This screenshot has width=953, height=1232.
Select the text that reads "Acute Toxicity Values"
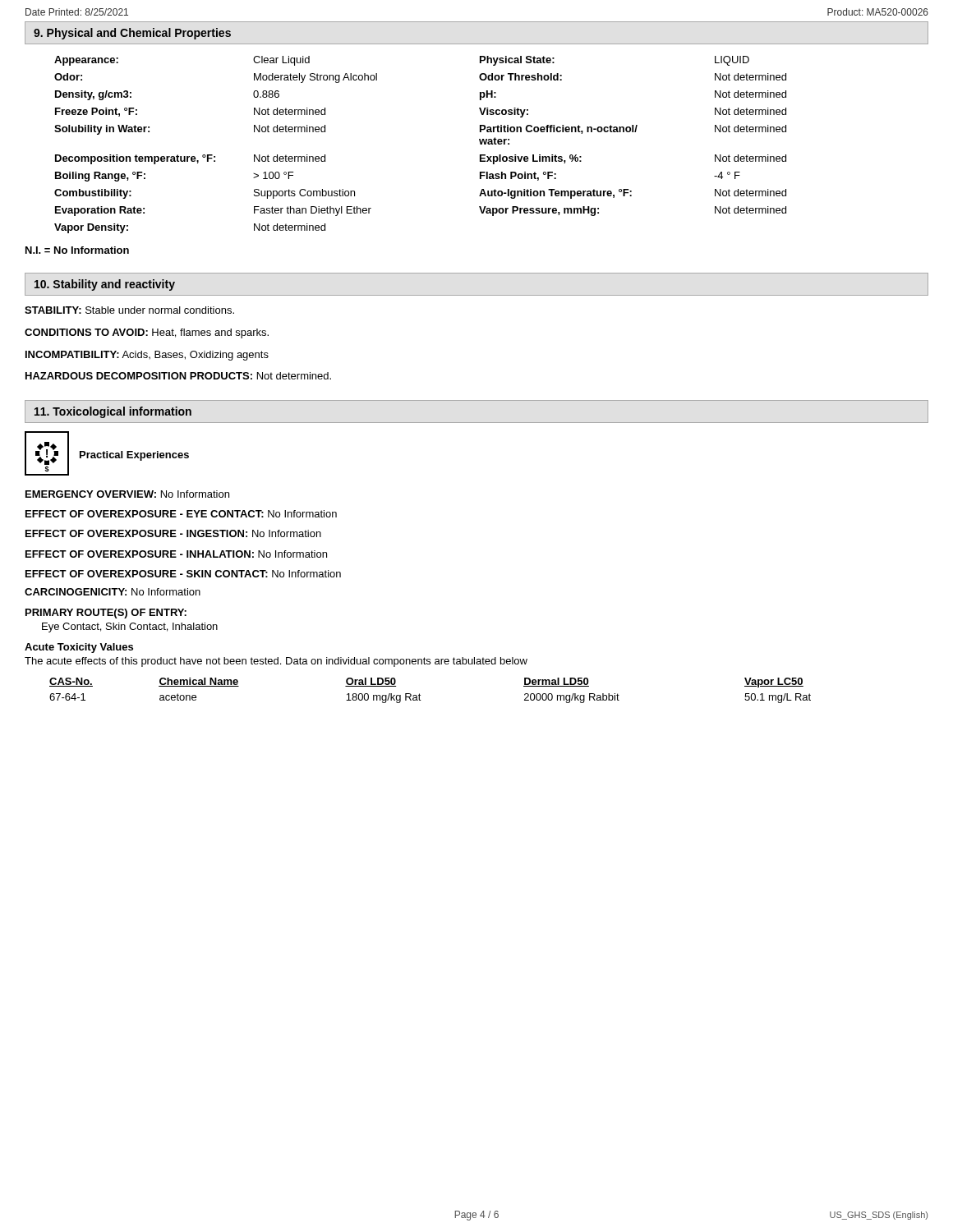point(79,647)
